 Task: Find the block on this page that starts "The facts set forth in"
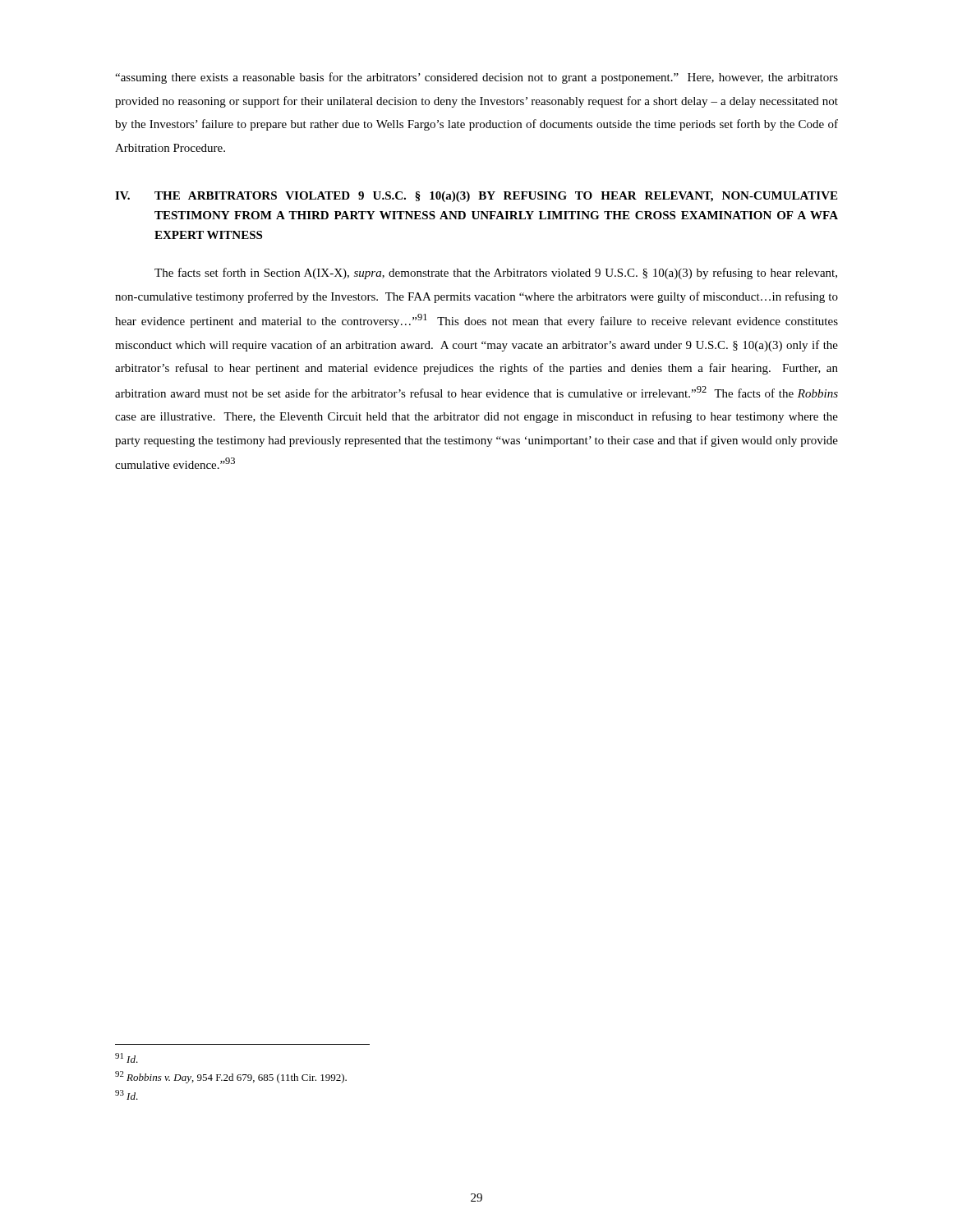click(476, 369)
